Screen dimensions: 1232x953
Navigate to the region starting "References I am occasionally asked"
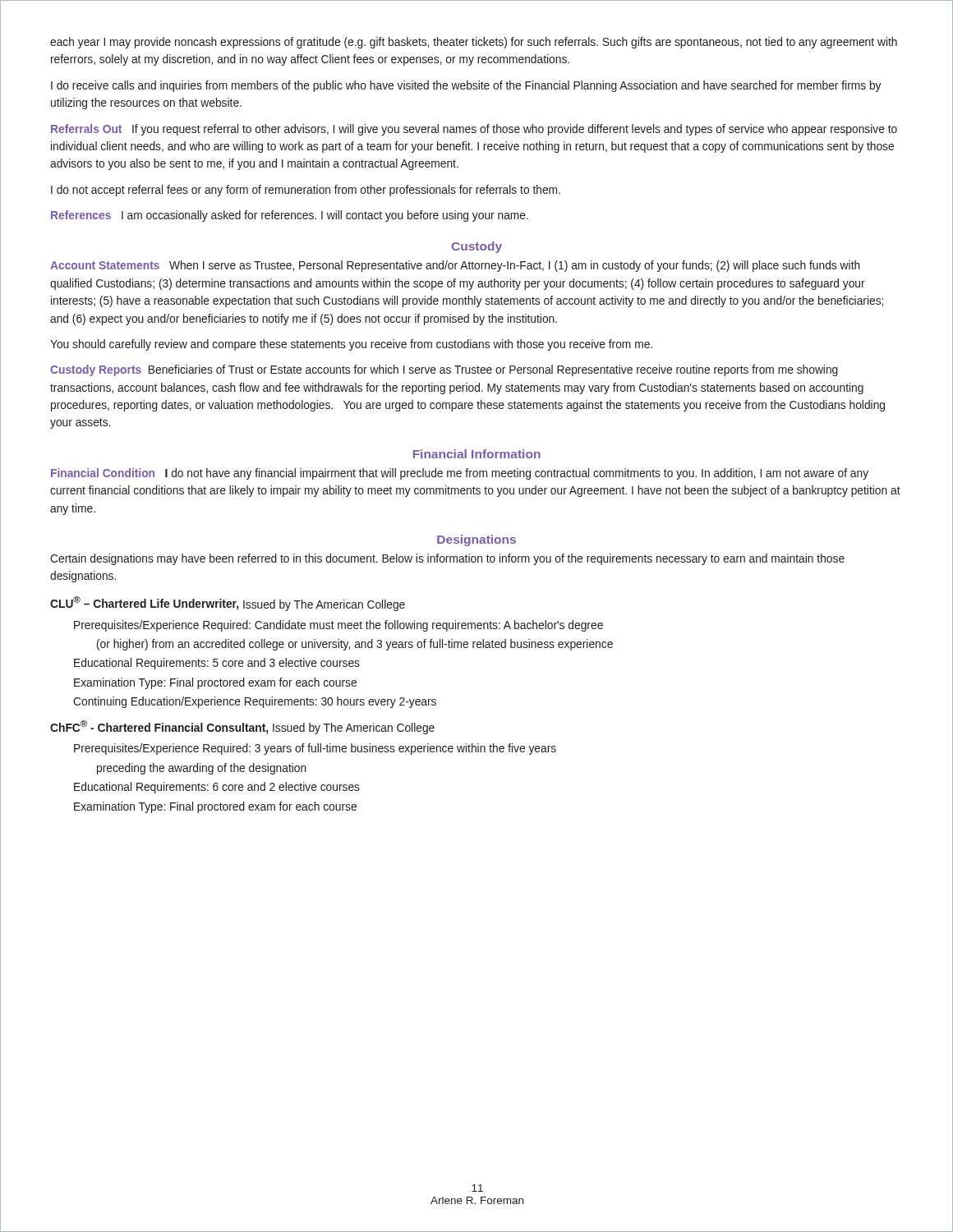[x=290, y=216]
